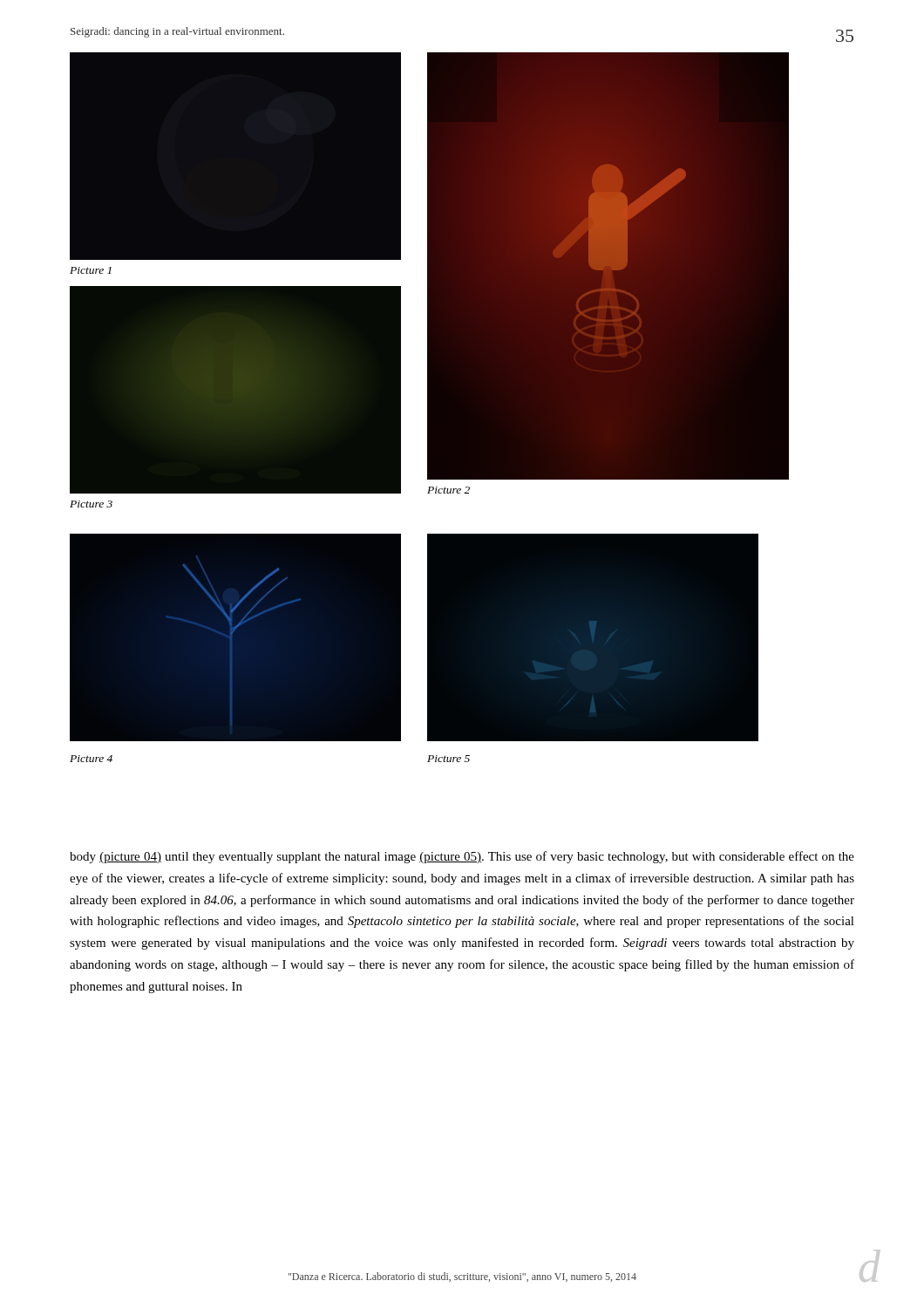Find the caption with the text "Picture 4"
The height and width of the screenshot is (1308, 924).
tap(91, 758)
